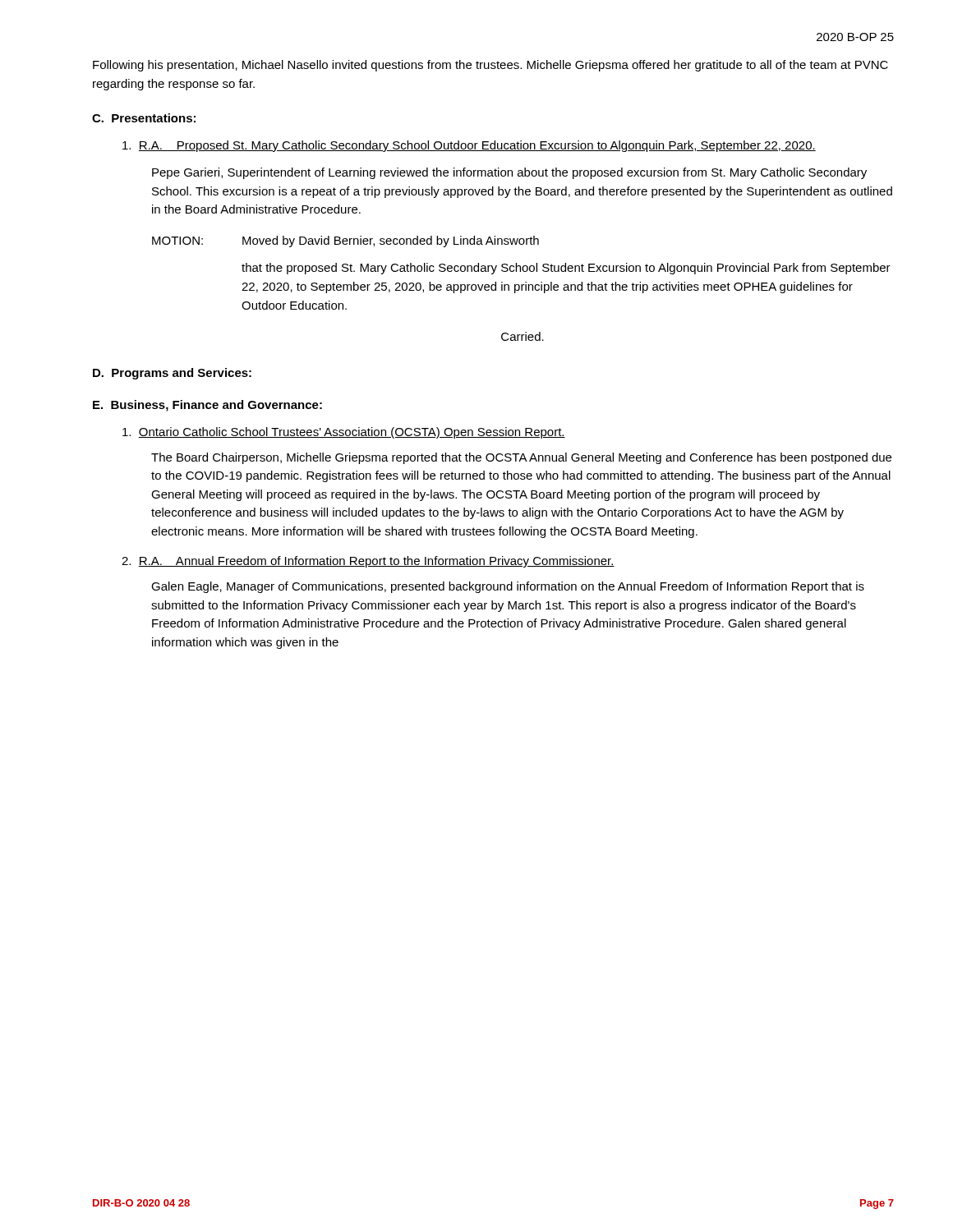Click on the section header that says "D. Programs and Services:"
This screenshot has height=1232, width=953.
[x=172, y=372]
